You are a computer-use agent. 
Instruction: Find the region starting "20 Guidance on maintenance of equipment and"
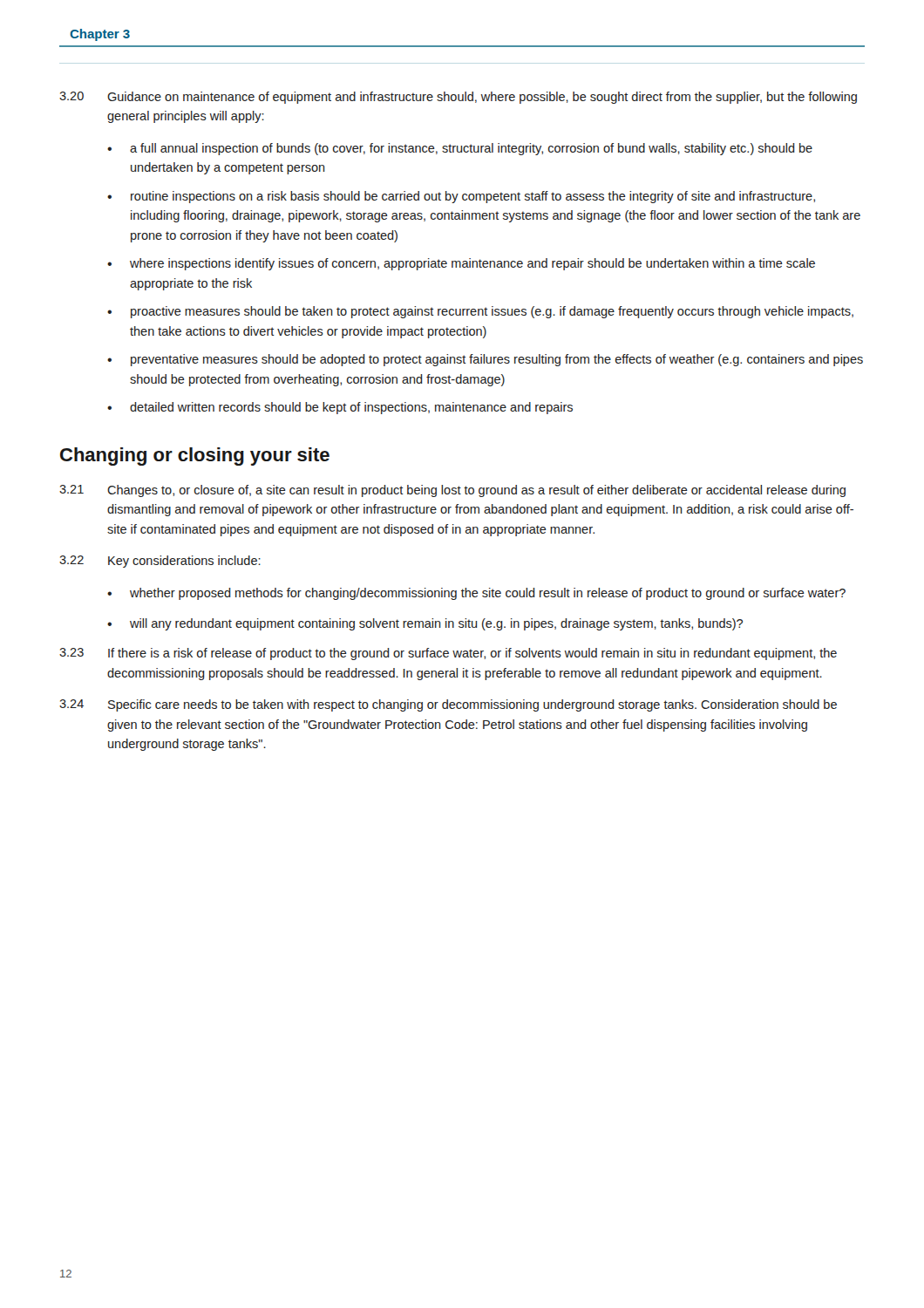[x=462, y=253]
